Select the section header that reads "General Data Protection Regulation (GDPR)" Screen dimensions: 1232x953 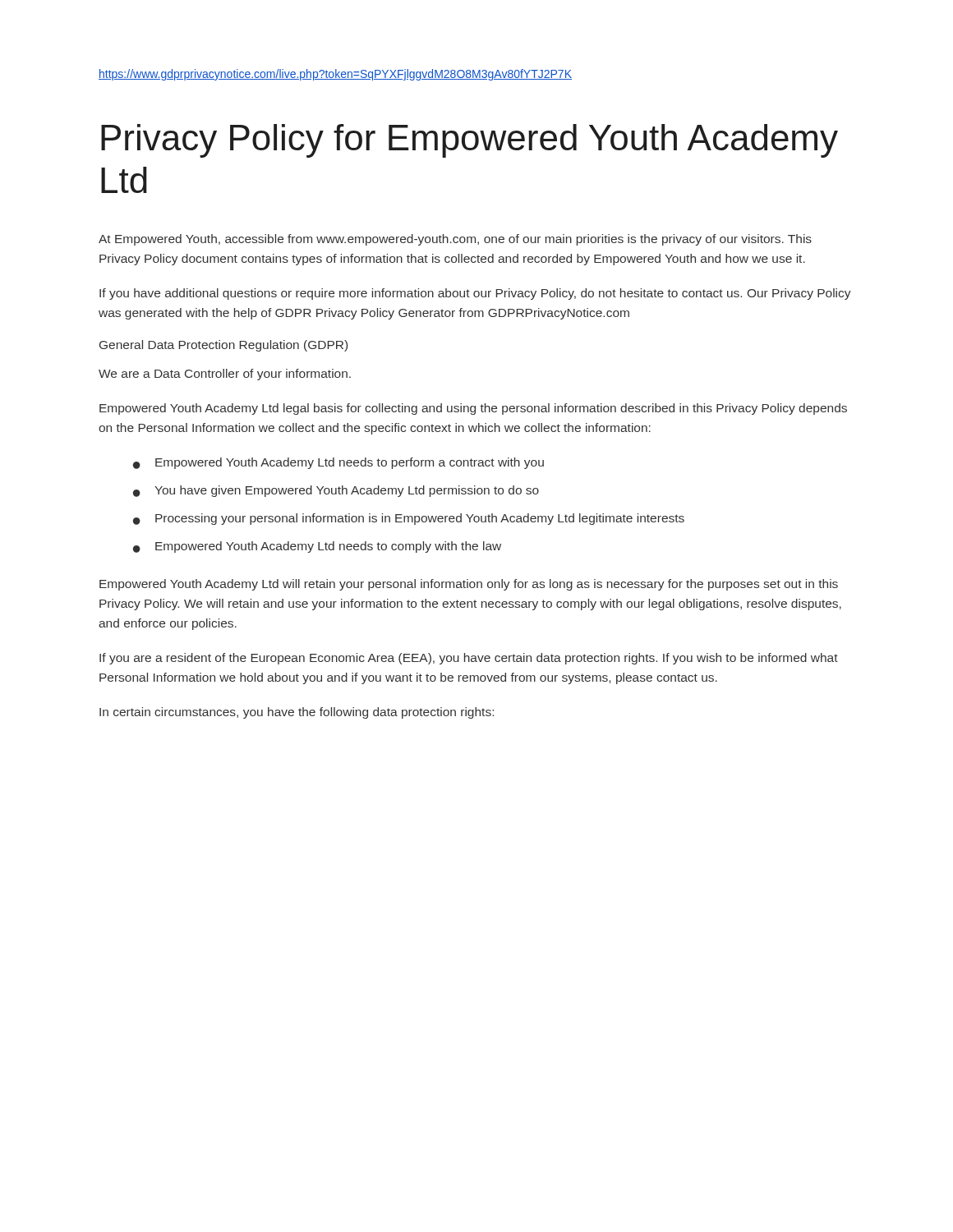223,345
